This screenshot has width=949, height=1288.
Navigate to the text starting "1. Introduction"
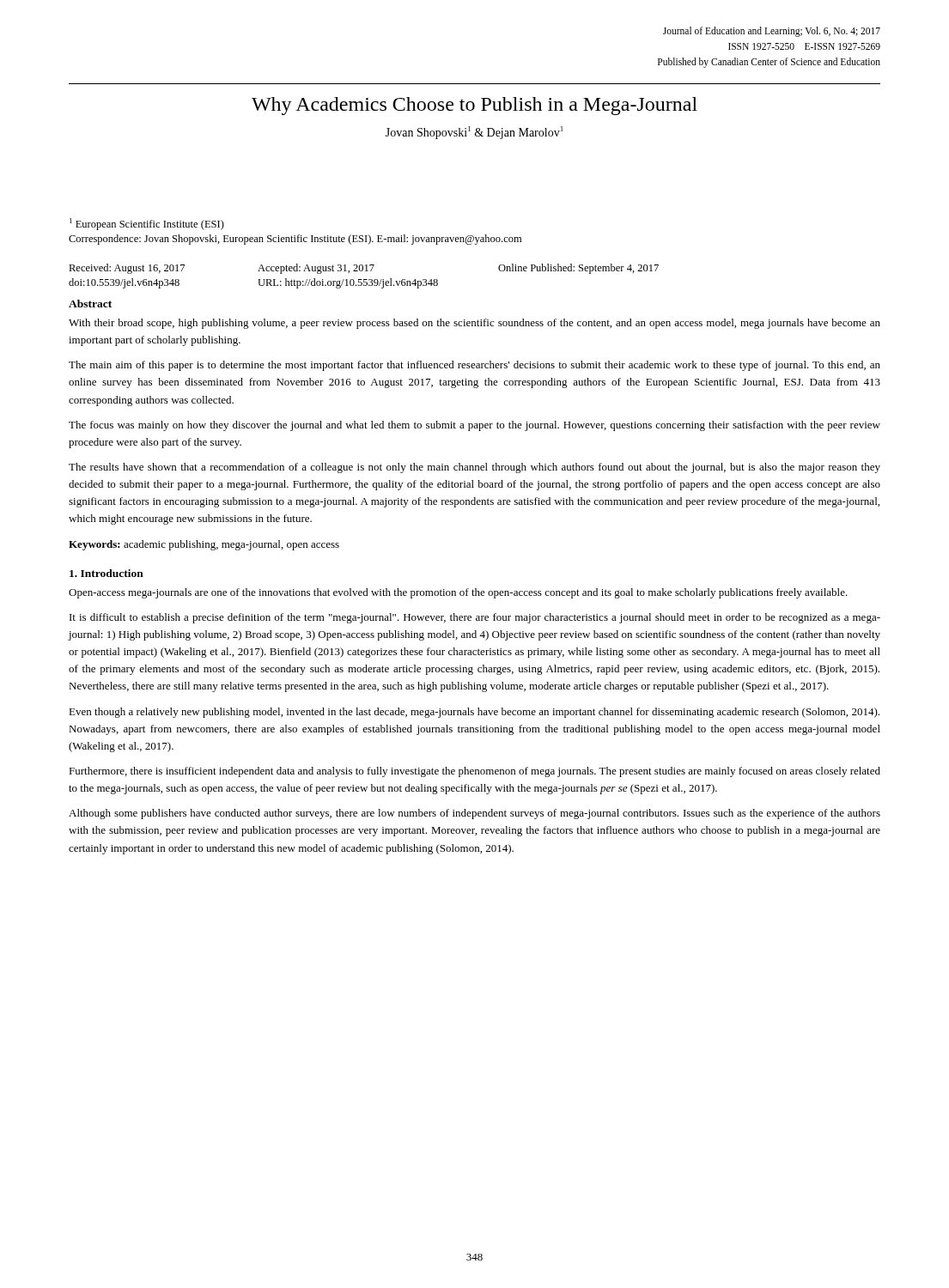[x=106, y=573]
